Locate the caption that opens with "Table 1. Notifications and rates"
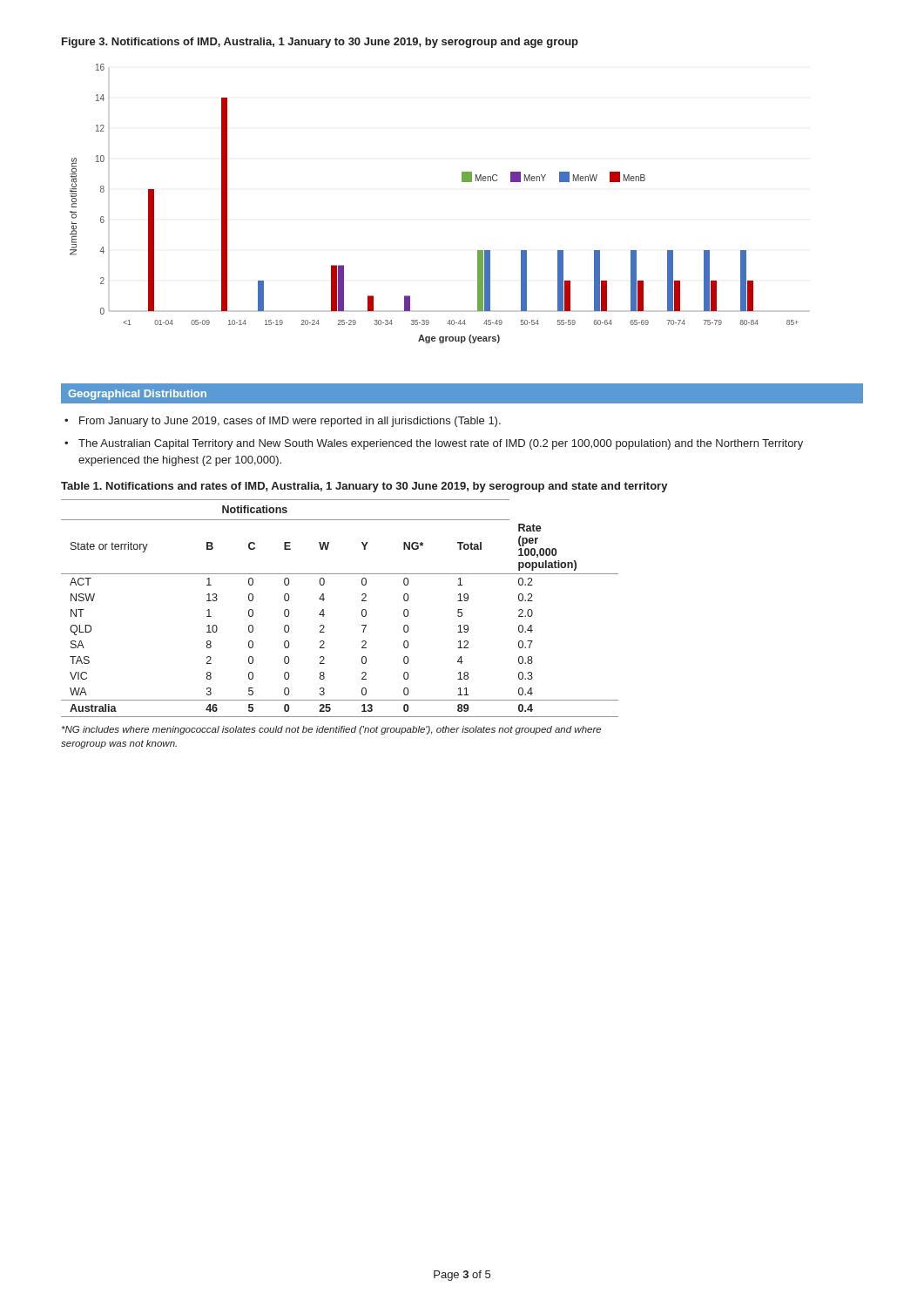924x1307 pixels. coord(364,485)
